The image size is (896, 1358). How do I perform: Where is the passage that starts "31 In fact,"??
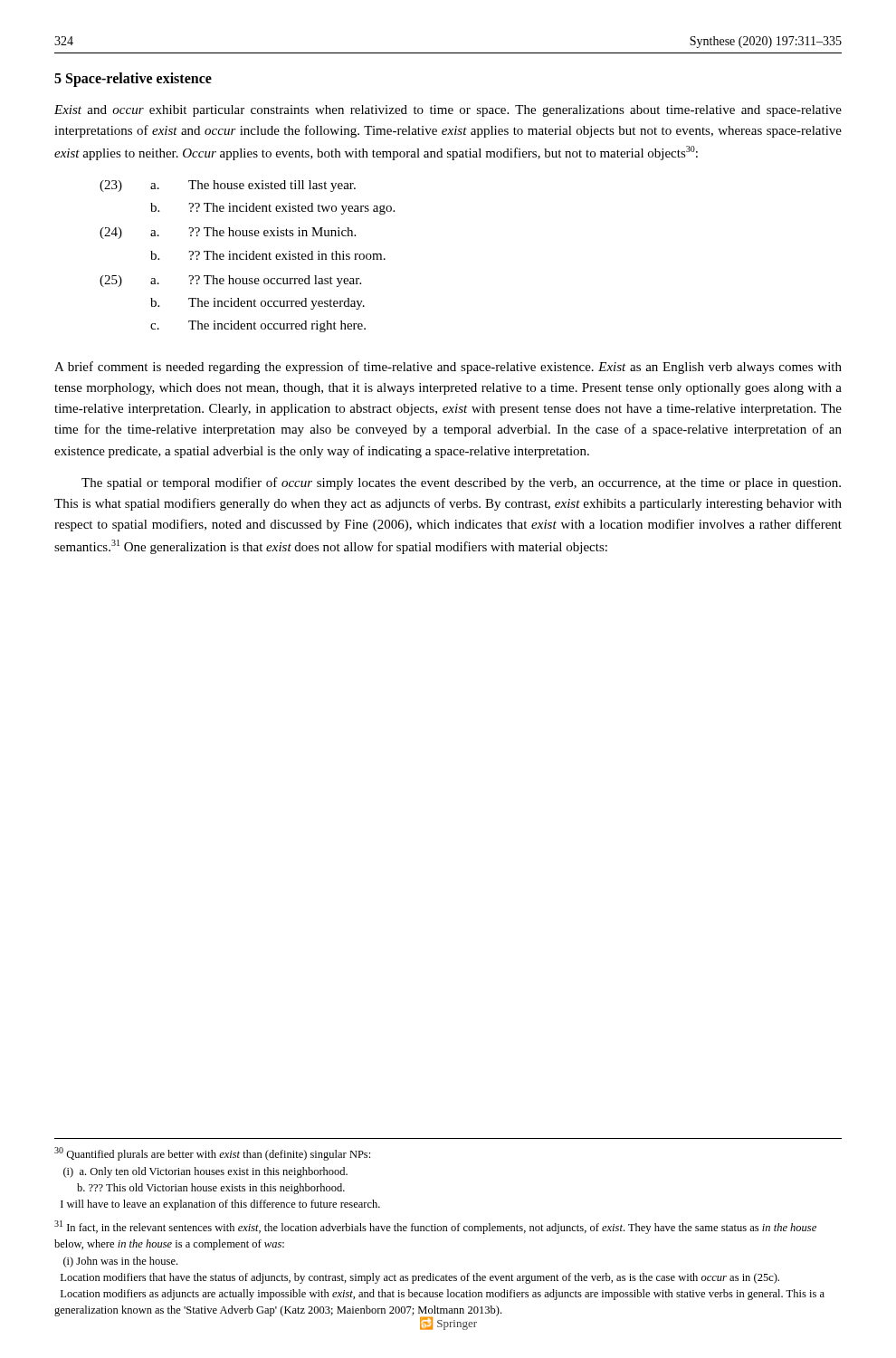[439, 1267]
